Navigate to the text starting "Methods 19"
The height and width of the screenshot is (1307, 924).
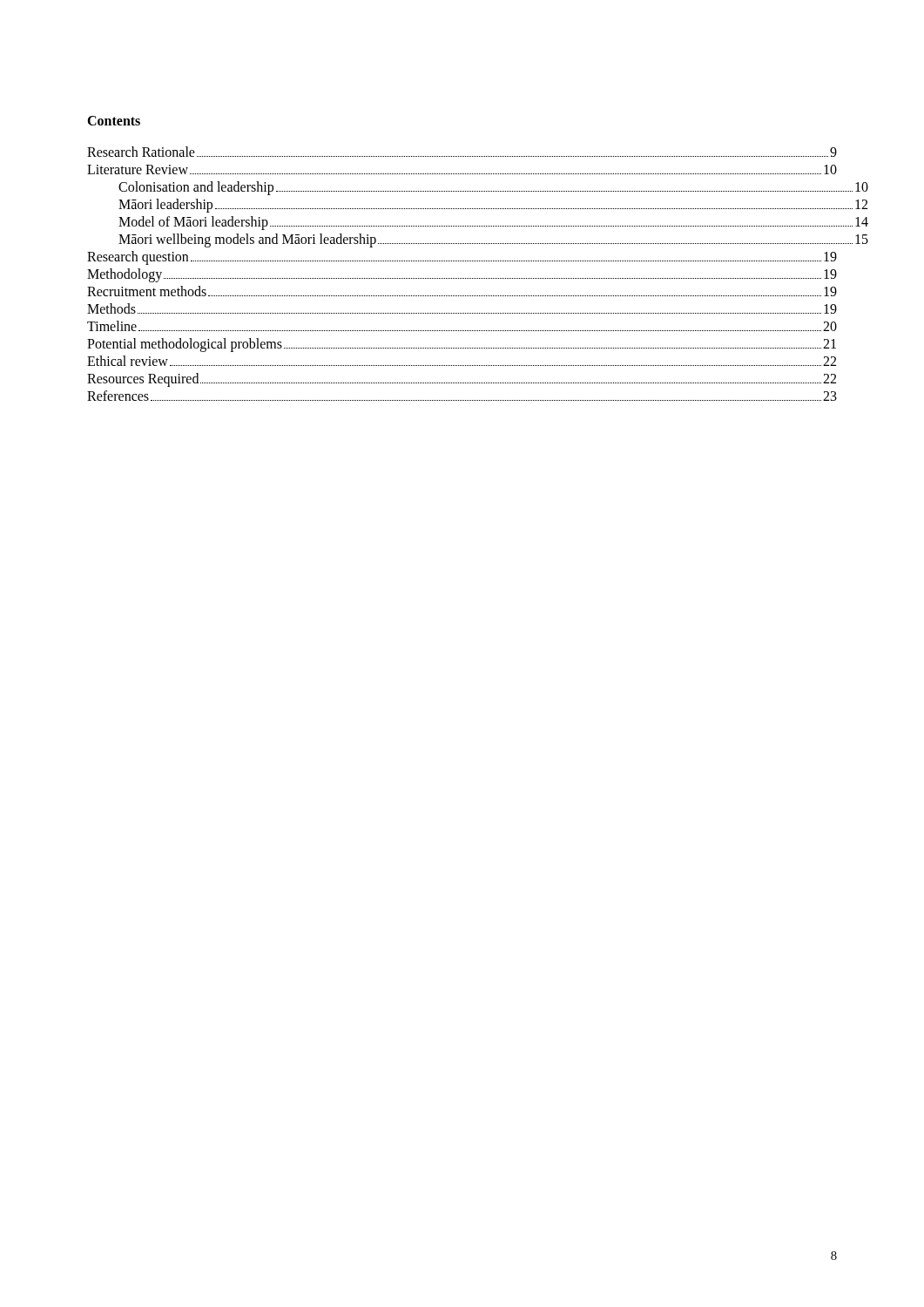[462, 309]
